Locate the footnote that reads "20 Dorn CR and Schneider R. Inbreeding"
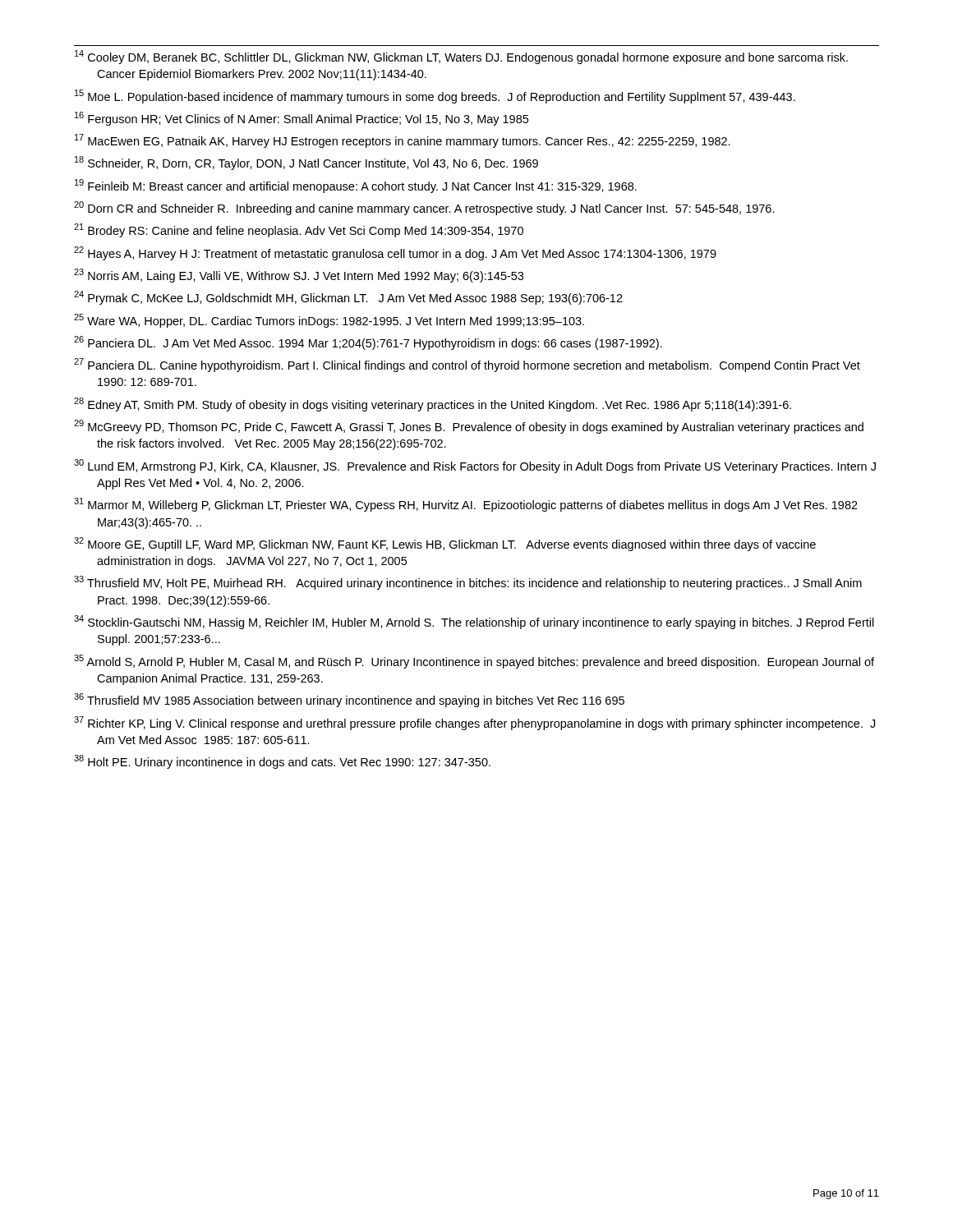Screen dimensions: 1232x953 (x=425, y=208)
